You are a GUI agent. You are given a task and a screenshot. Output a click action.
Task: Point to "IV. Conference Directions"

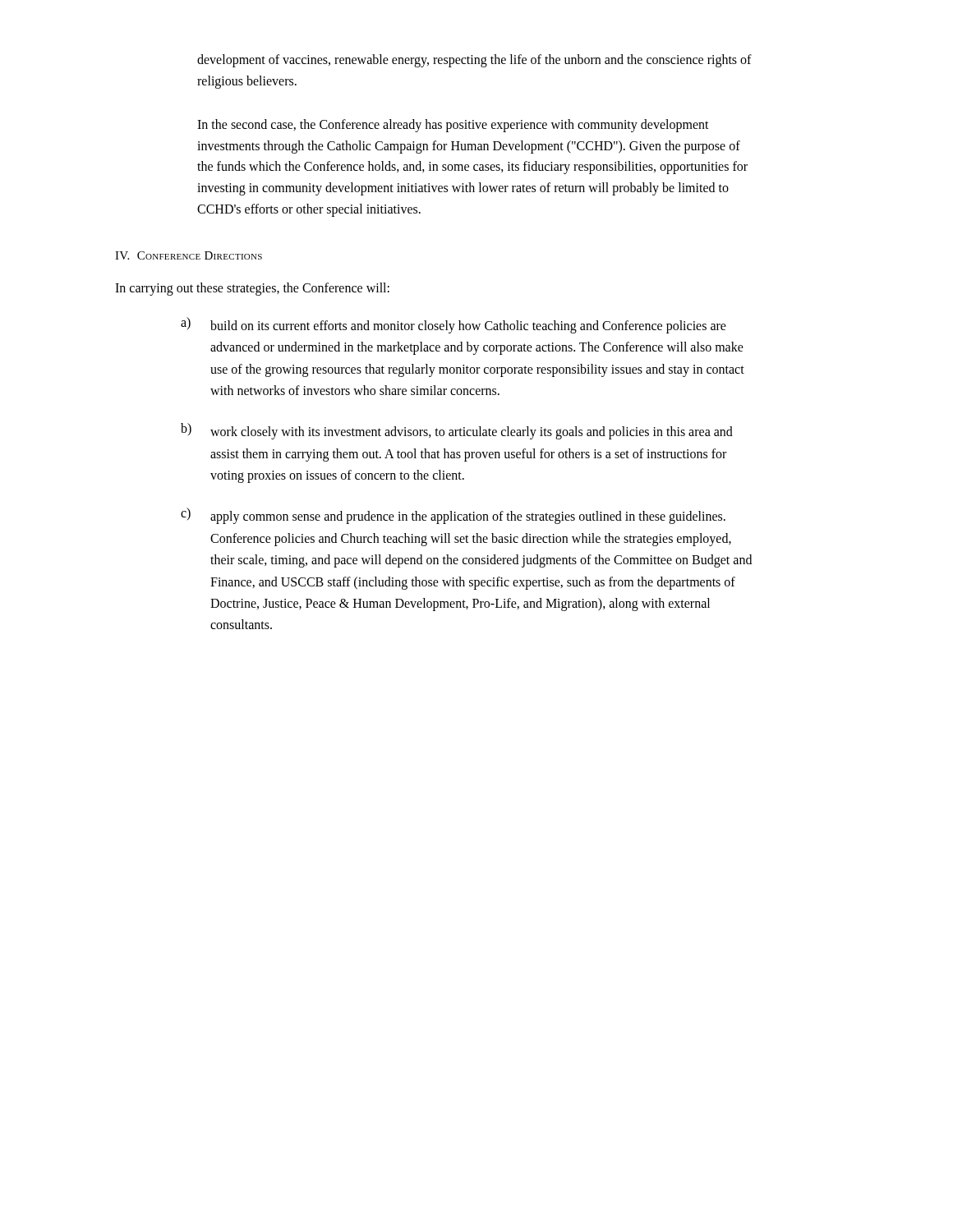coord(189,256)
